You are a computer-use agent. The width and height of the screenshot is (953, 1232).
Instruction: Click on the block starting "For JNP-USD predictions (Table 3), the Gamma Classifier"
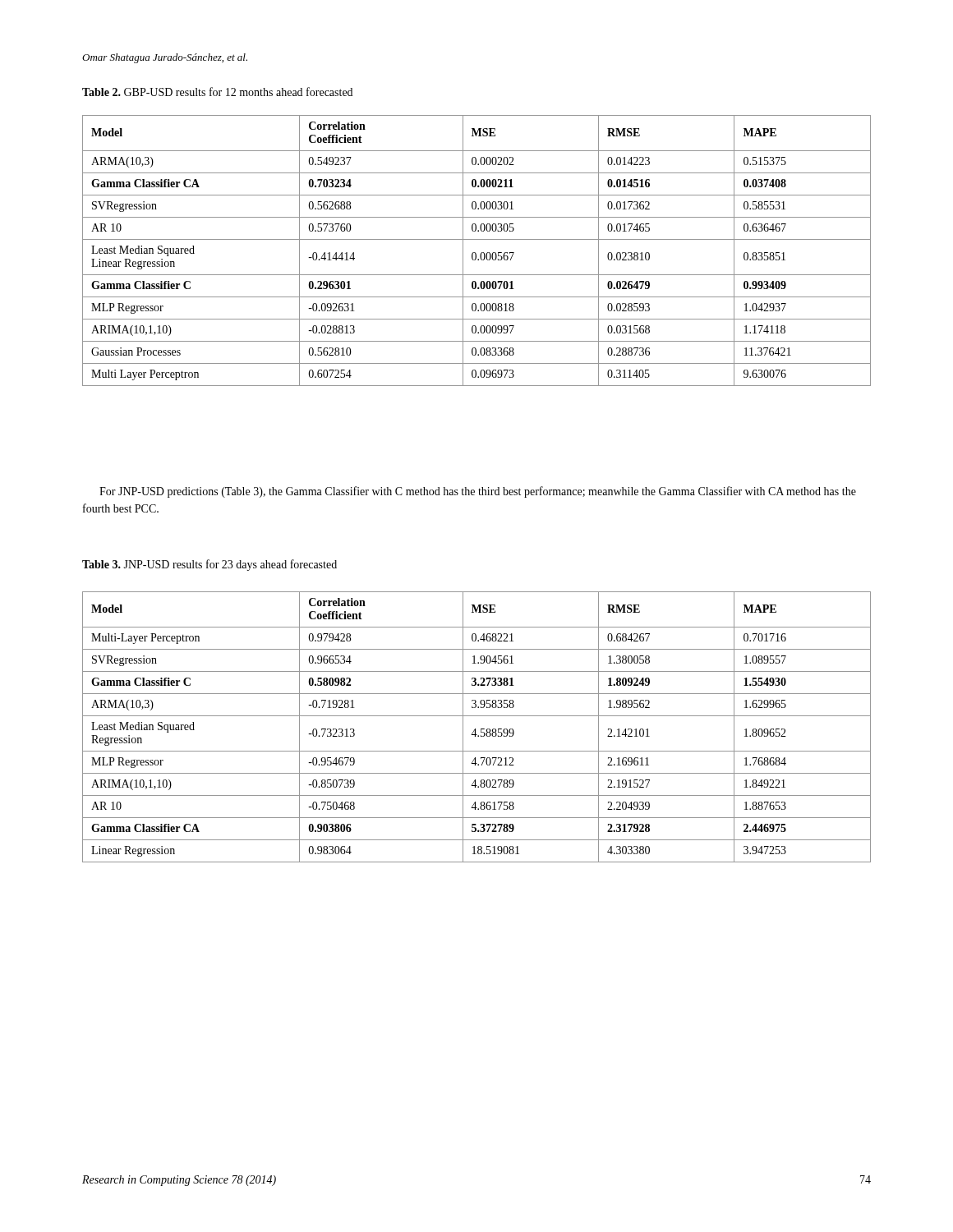point(469,500)
